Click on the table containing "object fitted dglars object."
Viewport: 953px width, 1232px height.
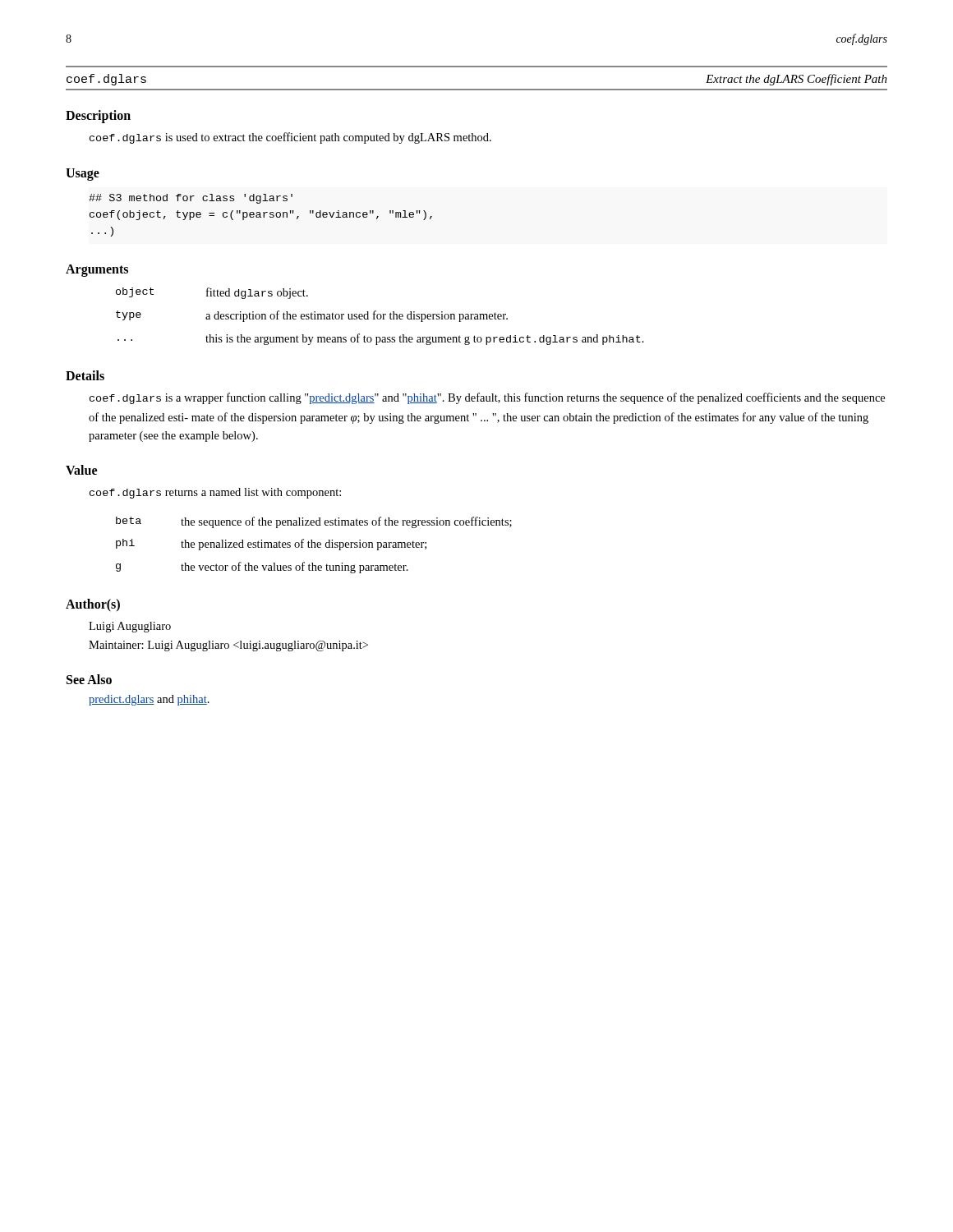(501, 316)
